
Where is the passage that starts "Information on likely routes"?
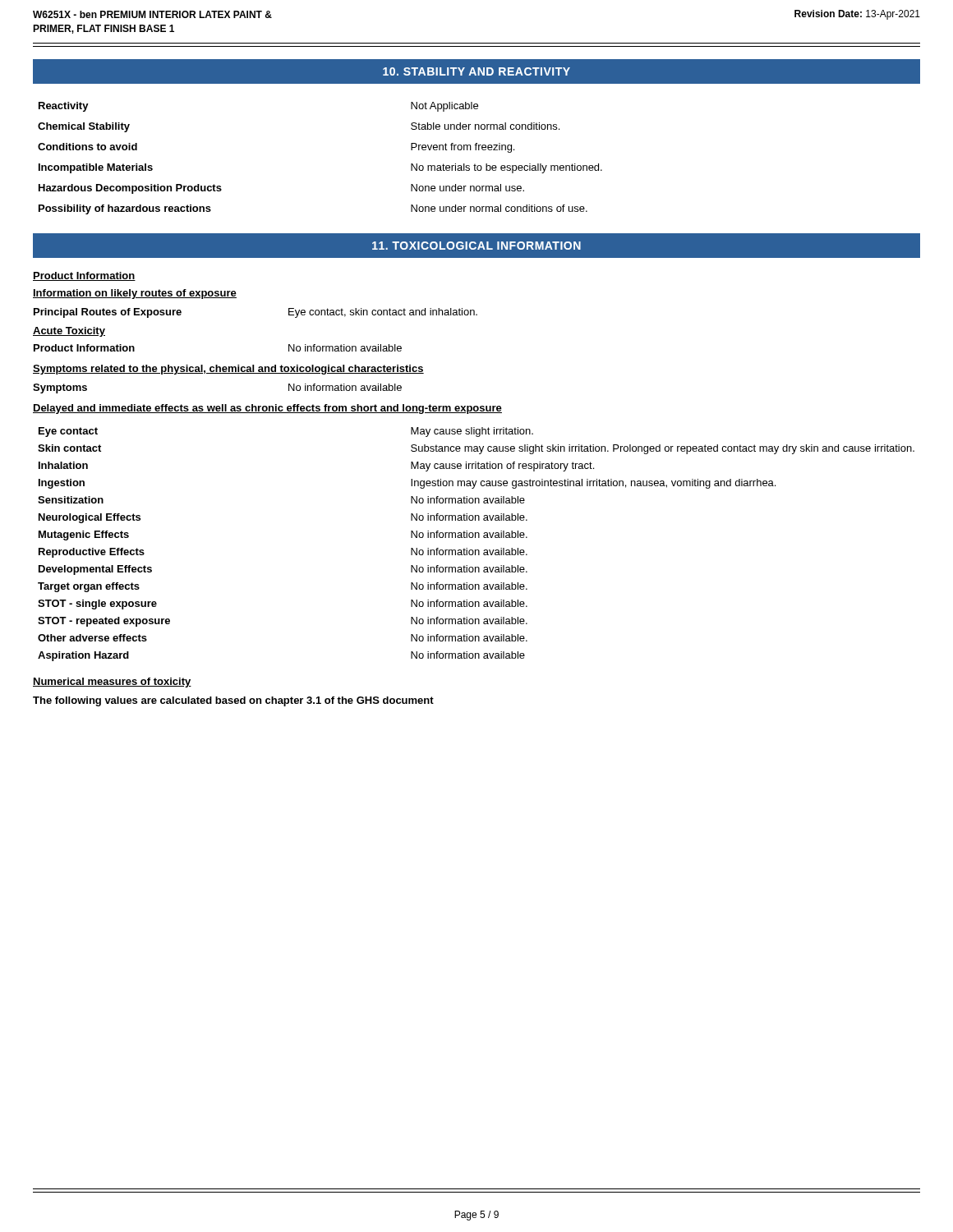135,293
